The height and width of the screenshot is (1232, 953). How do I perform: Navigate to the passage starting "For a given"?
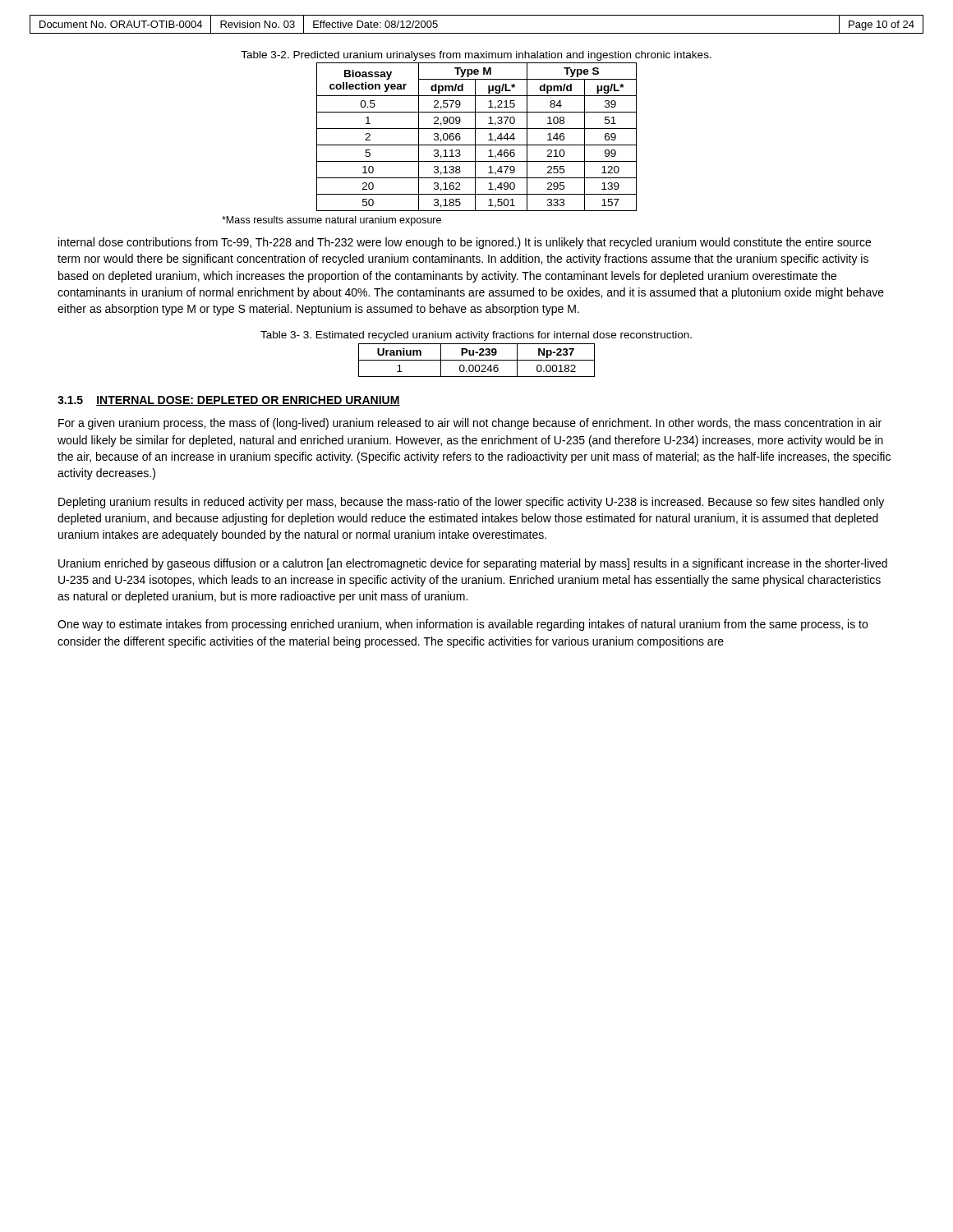(474, 448)
